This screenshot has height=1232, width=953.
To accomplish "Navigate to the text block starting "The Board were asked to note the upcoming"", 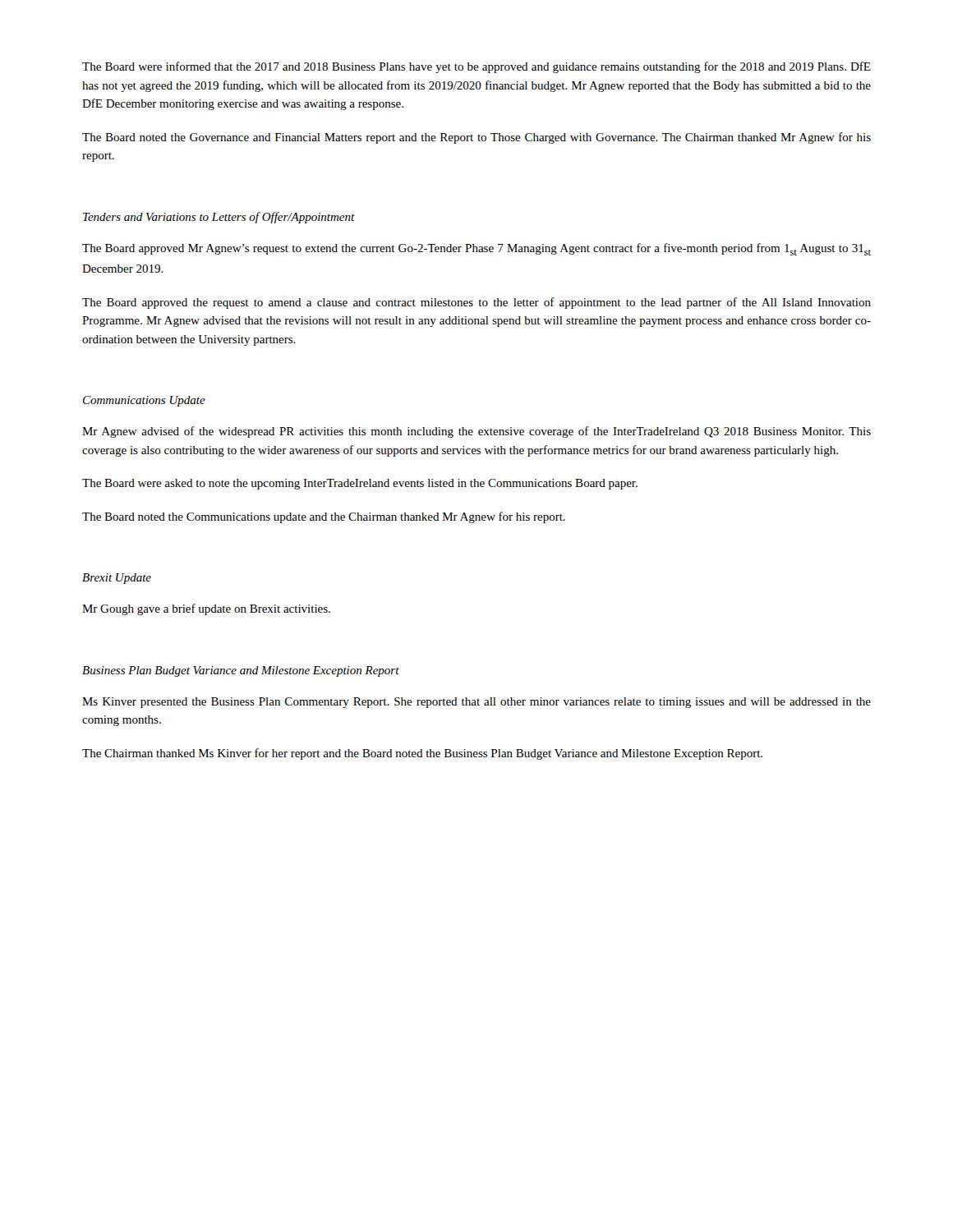I will point(360,483).
